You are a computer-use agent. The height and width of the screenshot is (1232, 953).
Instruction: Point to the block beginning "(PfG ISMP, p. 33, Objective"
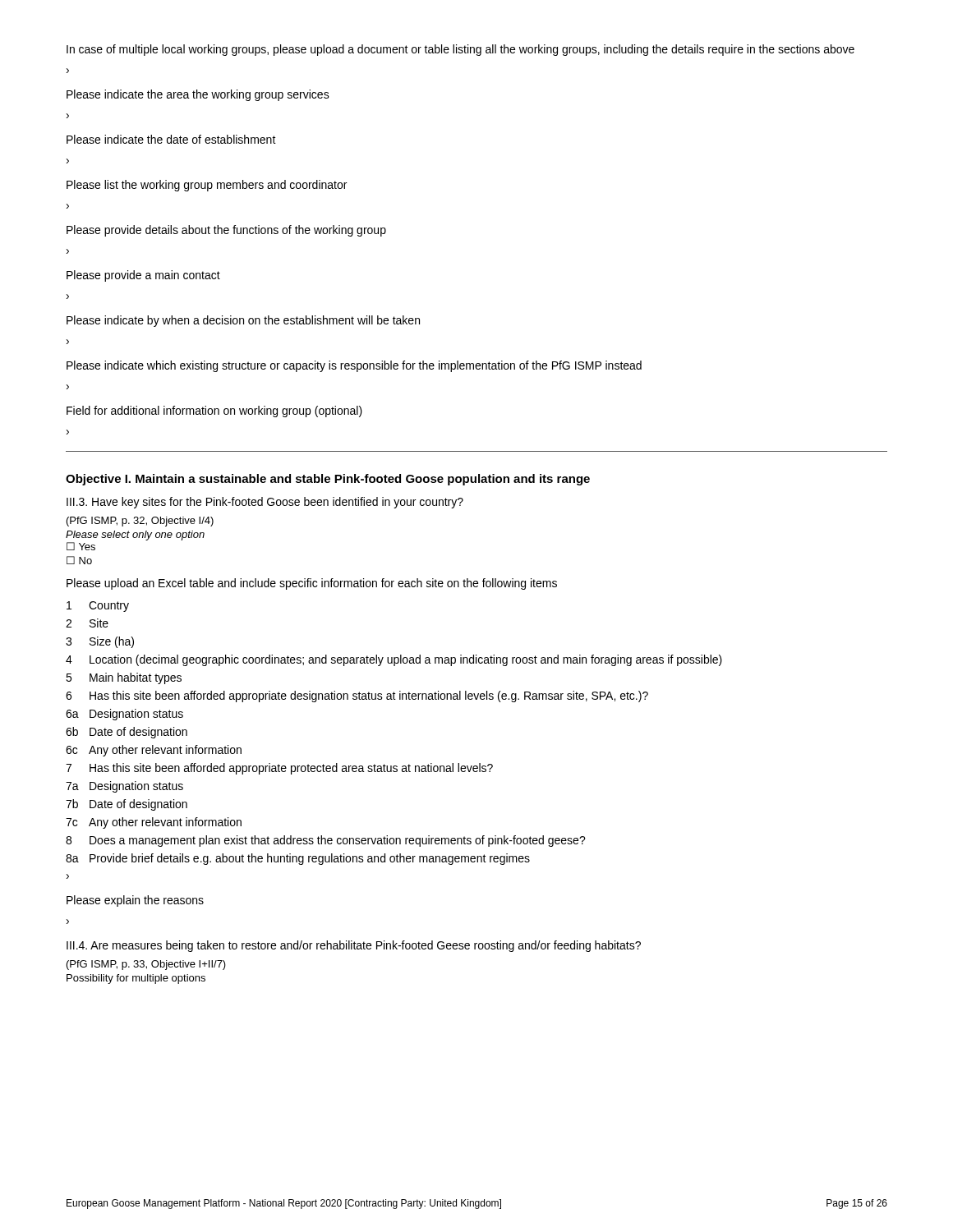point(146,965)
